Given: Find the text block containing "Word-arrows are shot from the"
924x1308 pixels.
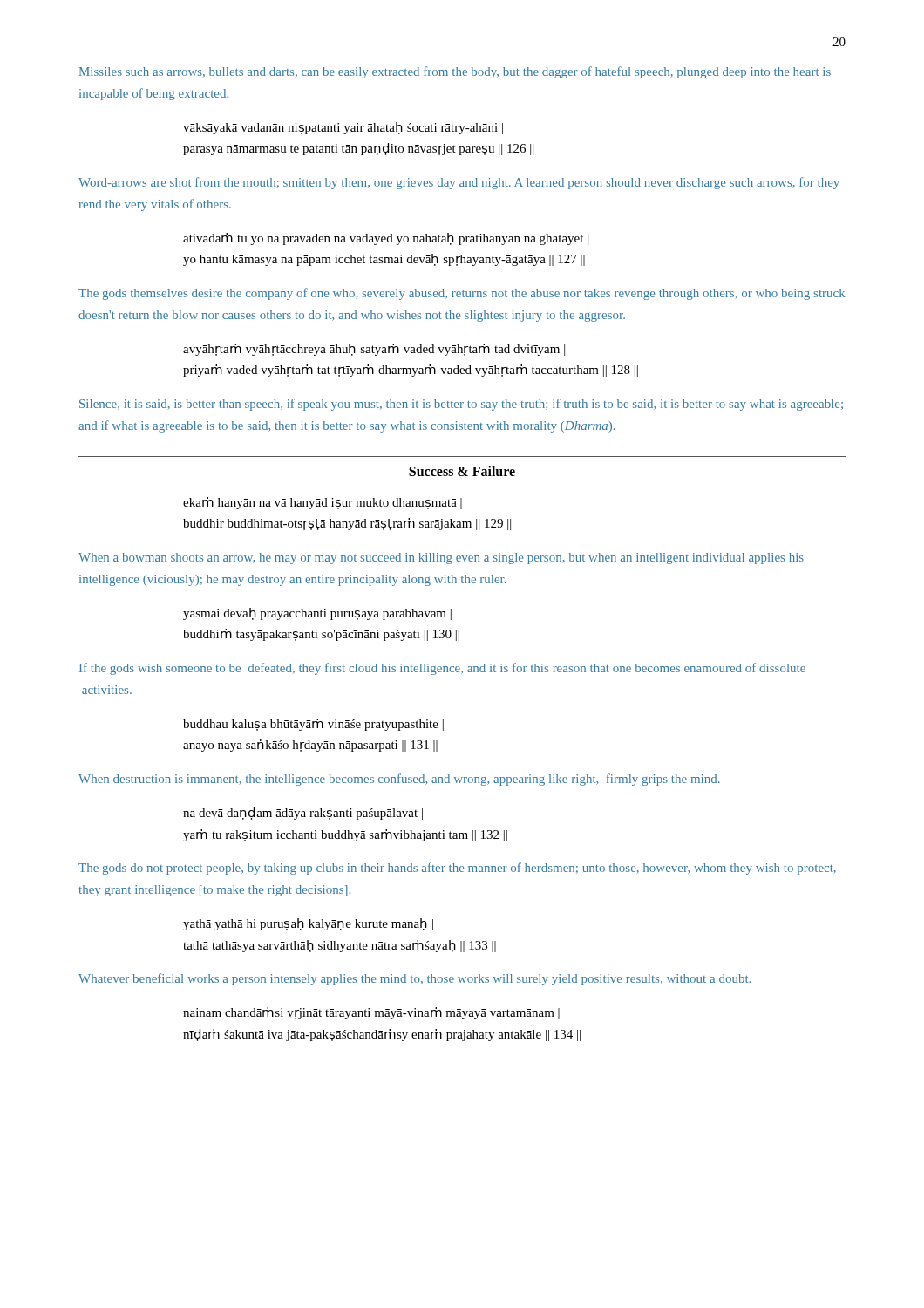Looking at the screenshot, I should coord(459,193).
